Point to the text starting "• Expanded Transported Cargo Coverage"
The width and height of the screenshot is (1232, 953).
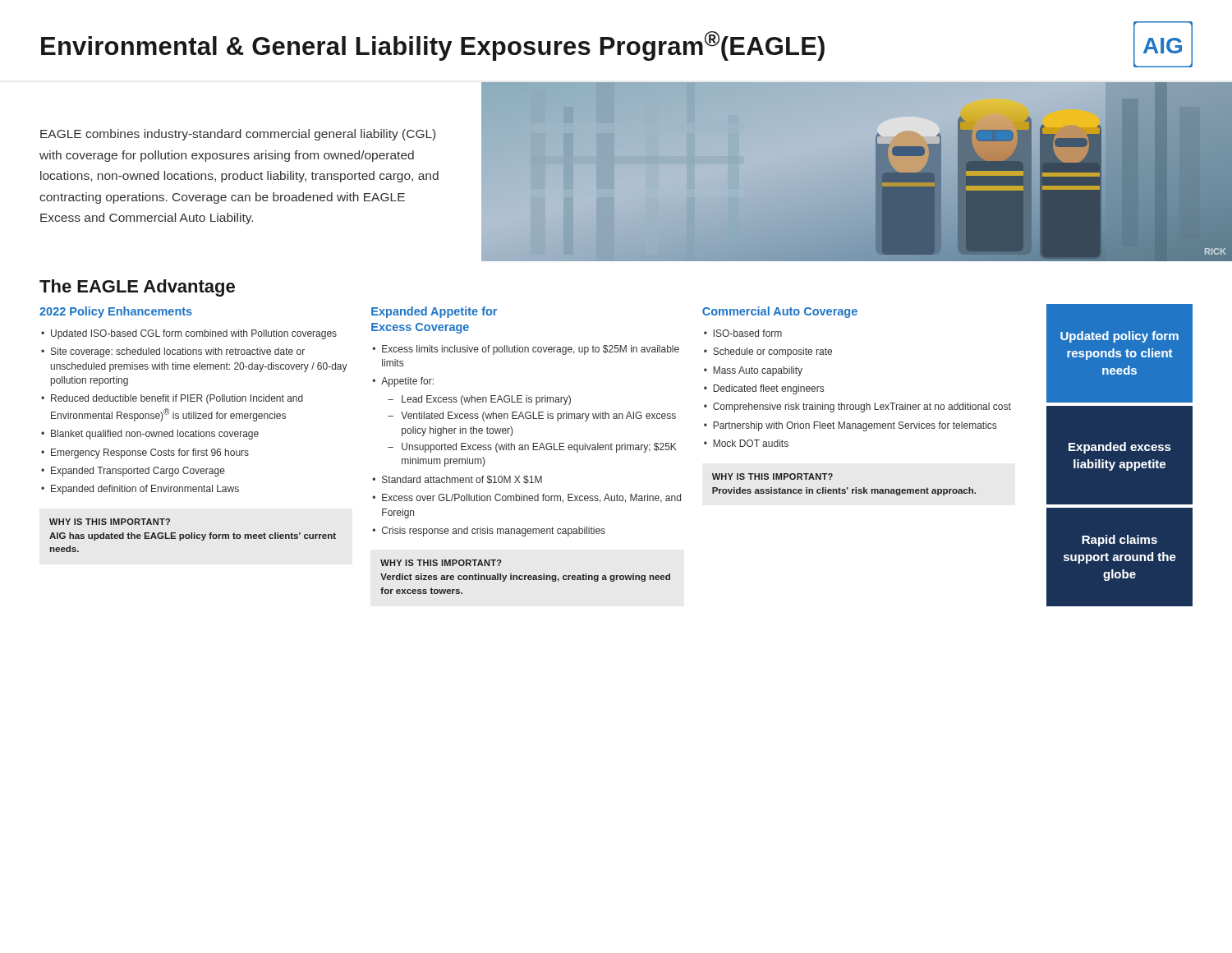coord(133,471)
